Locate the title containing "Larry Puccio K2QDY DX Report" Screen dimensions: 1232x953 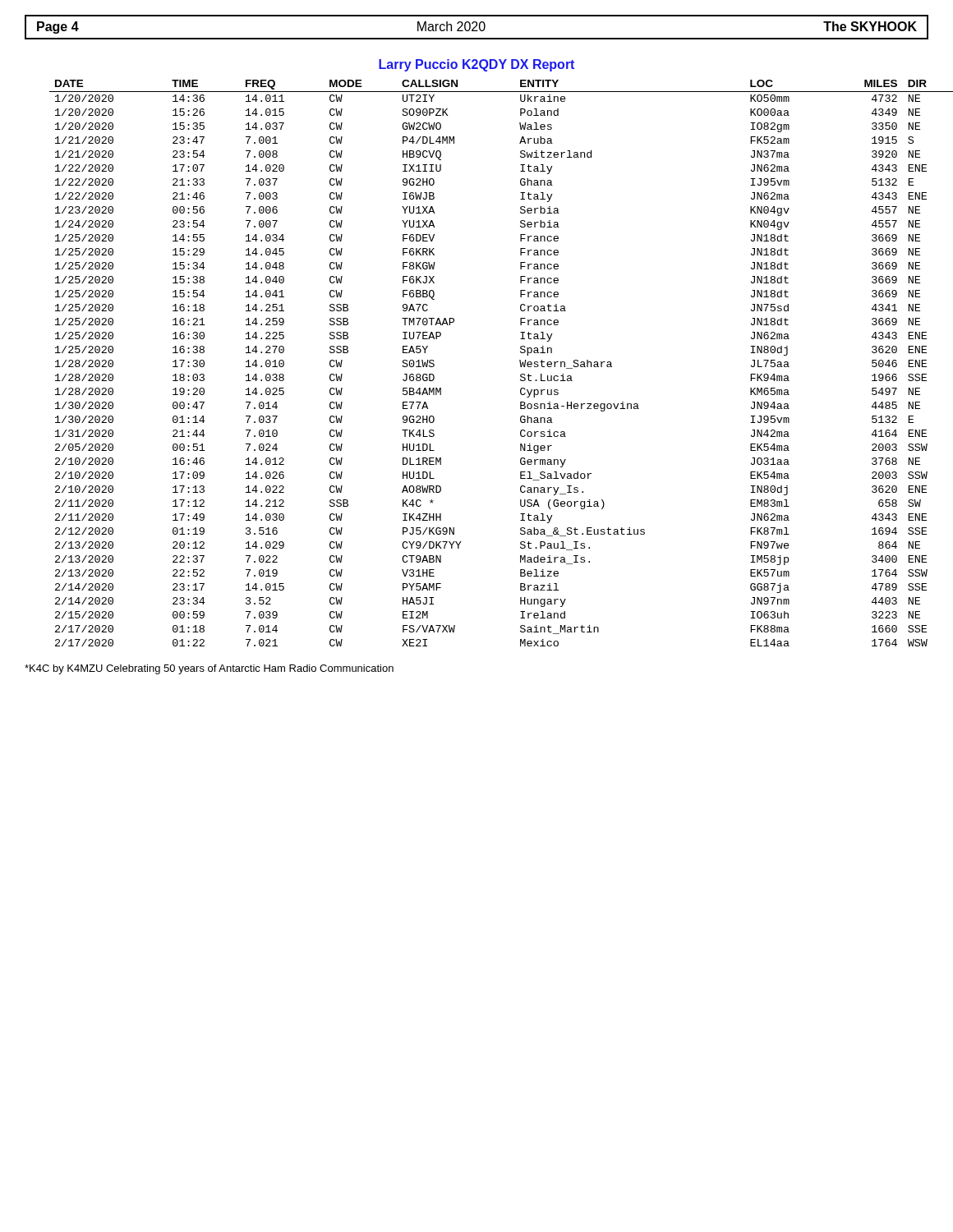(476, 64)
